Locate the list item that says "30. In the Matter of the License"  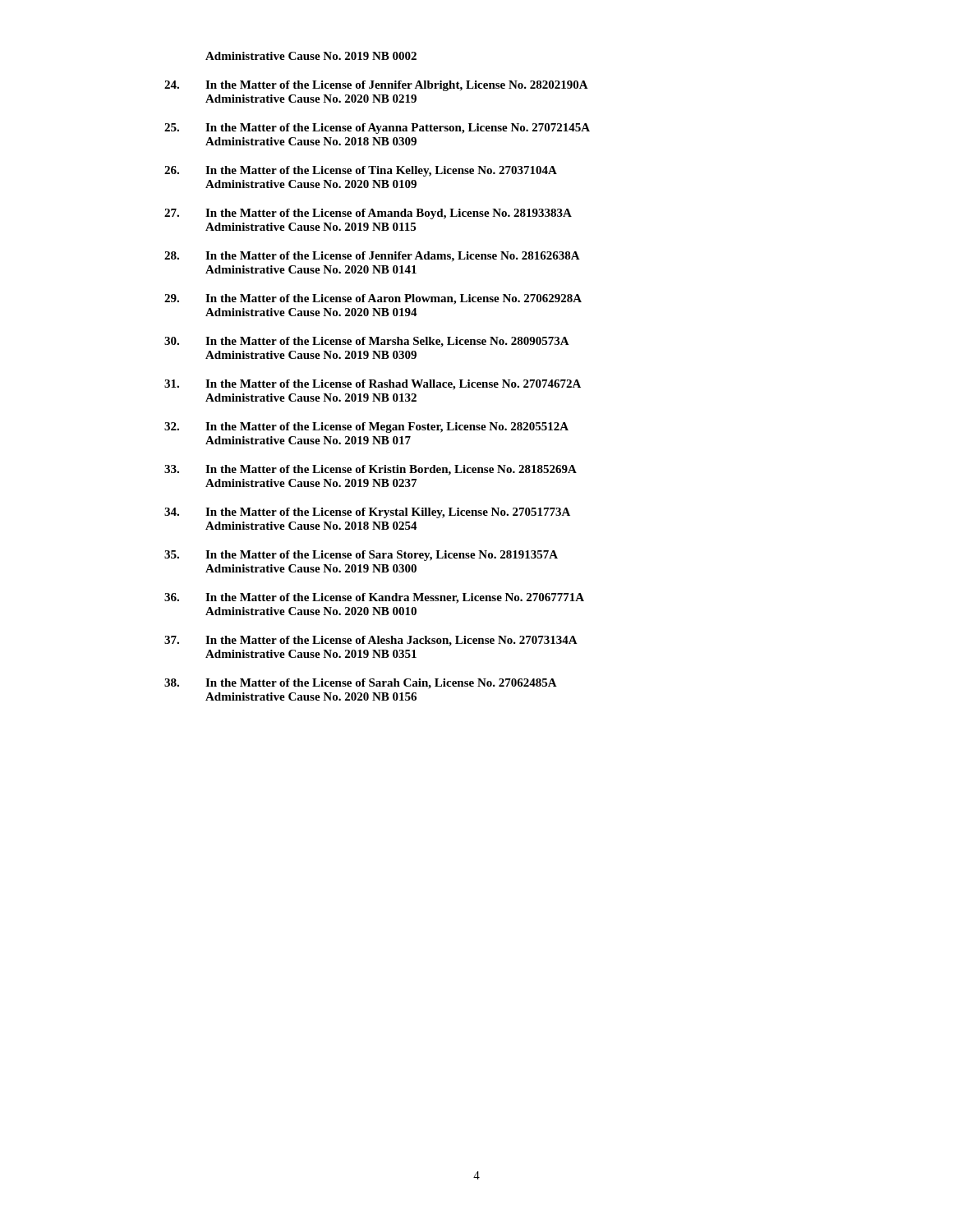click(493, 348)
